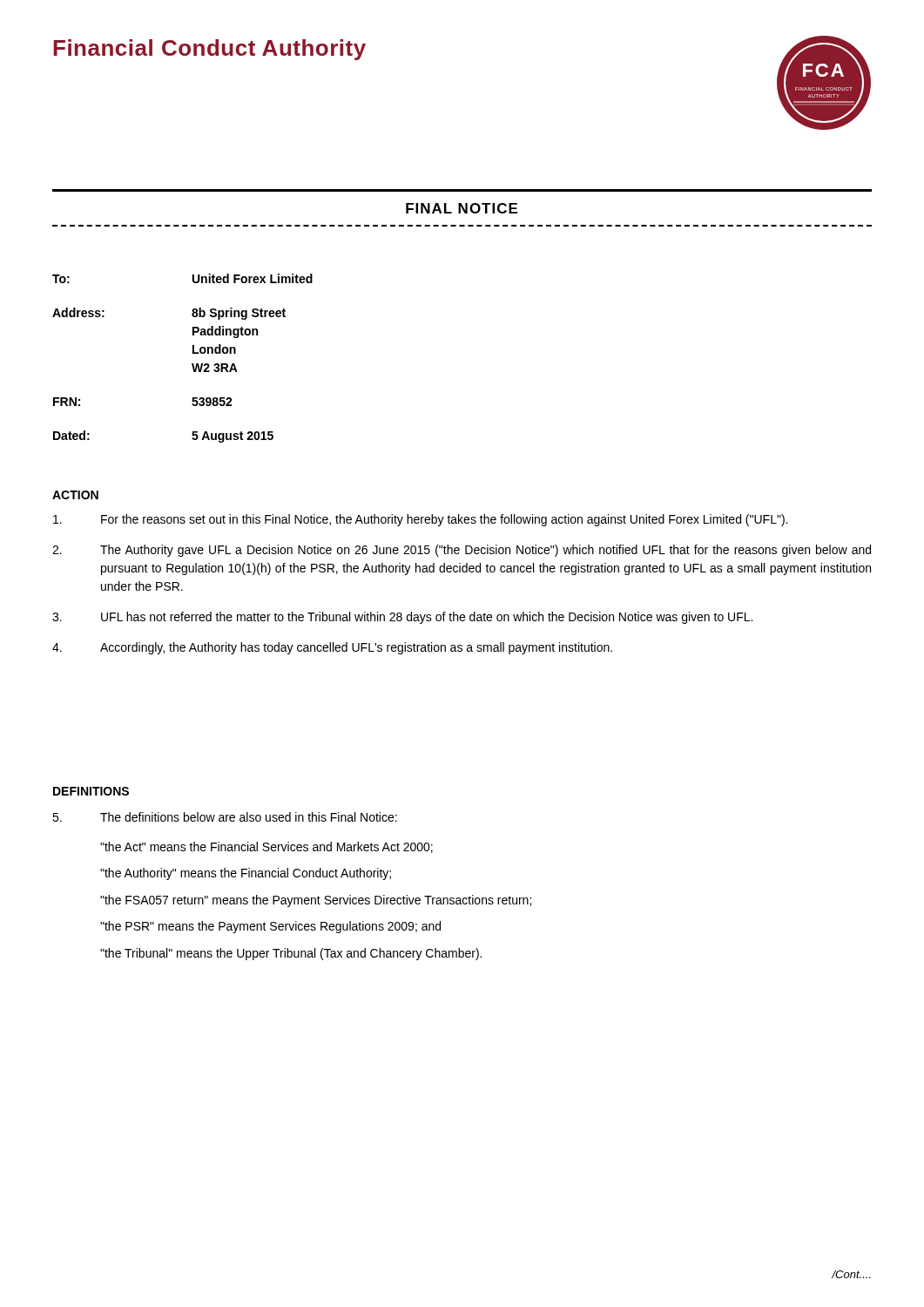Click on the text block containing ""the PSR" means"
Image resolution: width=924 pixels, height=1307 pixels.
(x=271, y=926)
